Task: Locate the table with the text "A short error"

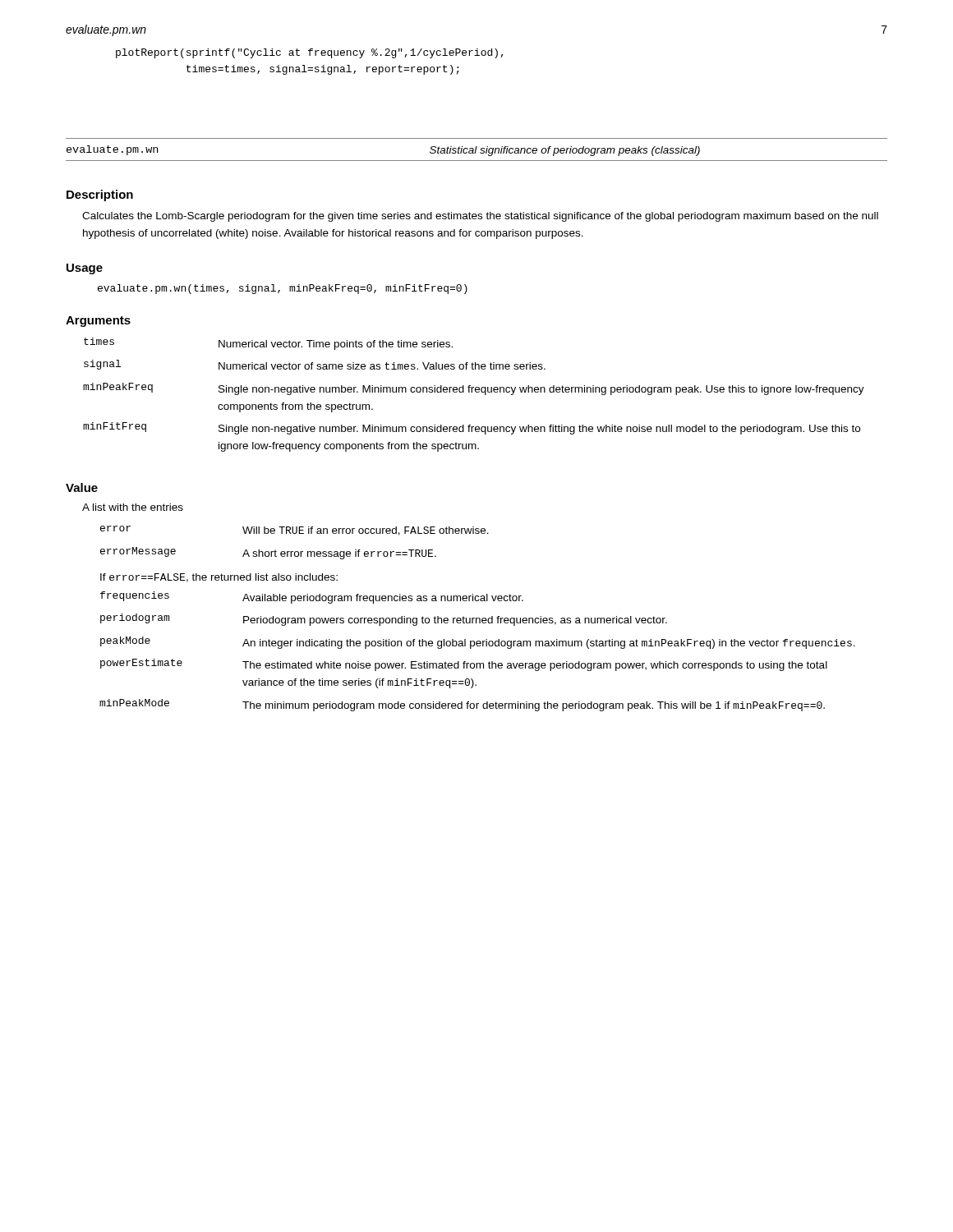Action: 493,620
